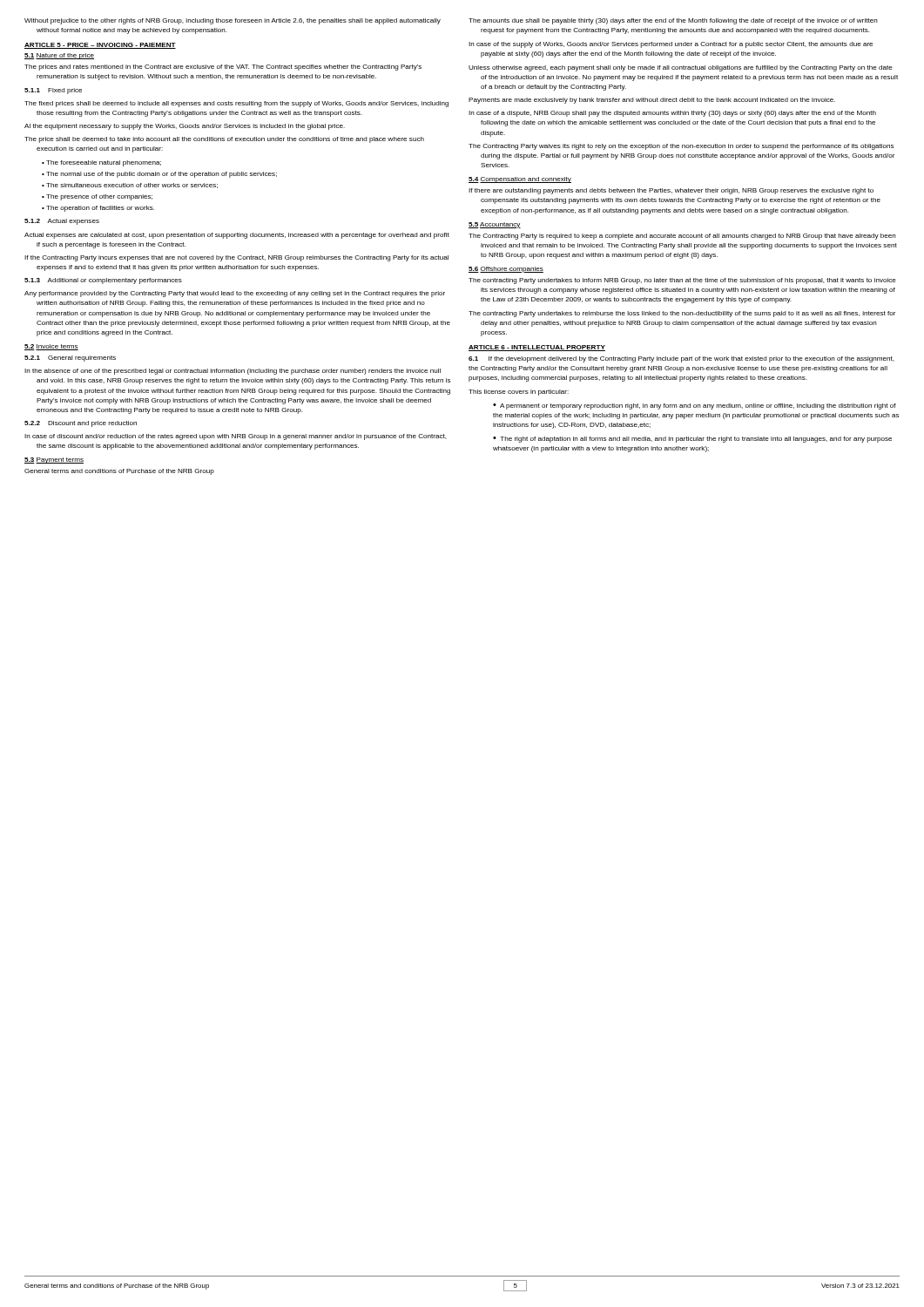
Task: Locate the text "5.3 Payment terms"
Action: (x=54, y=460)
